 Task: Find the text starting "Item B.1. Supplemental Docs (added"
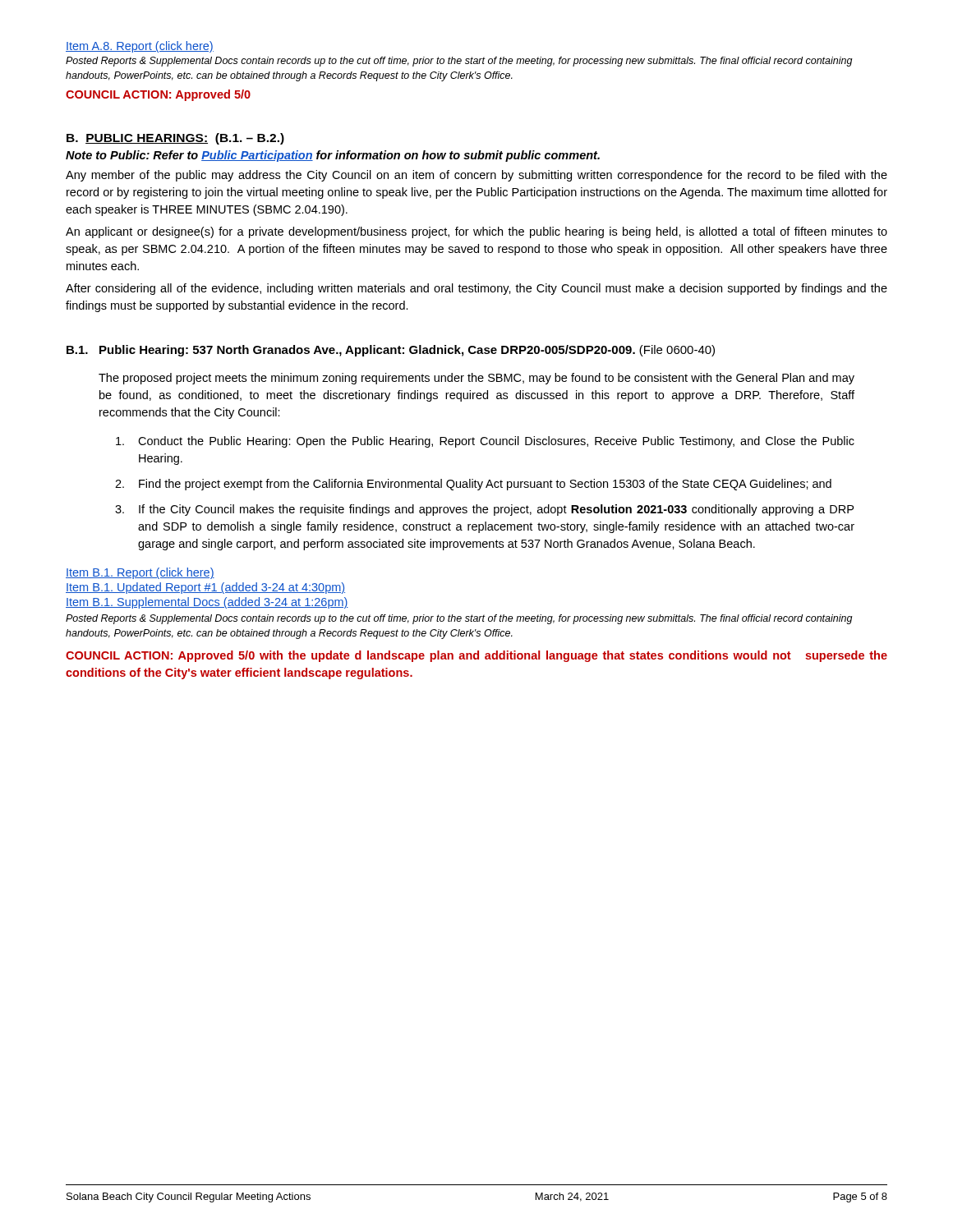click(207, 602)
